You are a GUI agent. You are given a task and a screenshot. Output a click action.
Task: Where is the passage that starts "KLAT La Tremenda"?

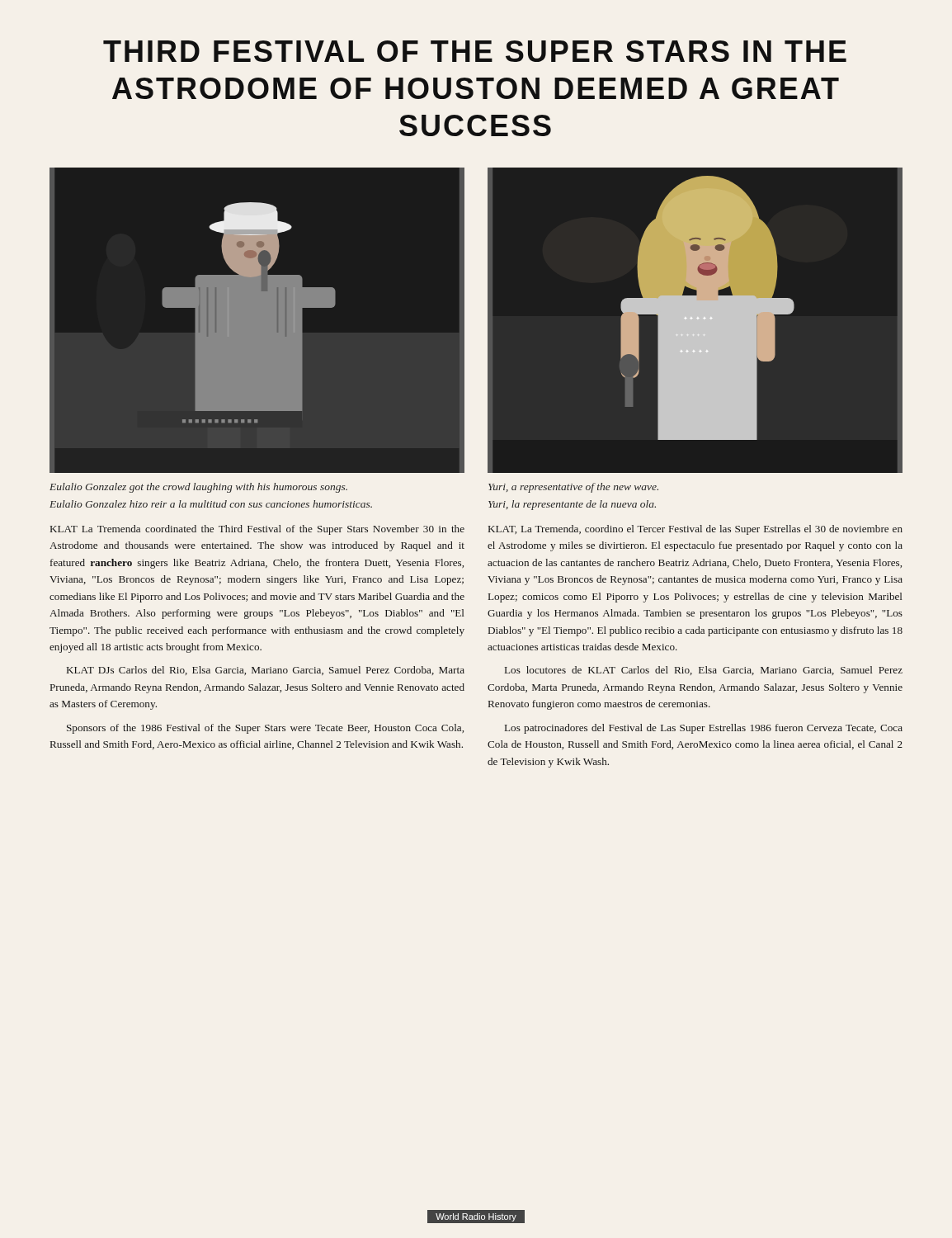(257, 637)
